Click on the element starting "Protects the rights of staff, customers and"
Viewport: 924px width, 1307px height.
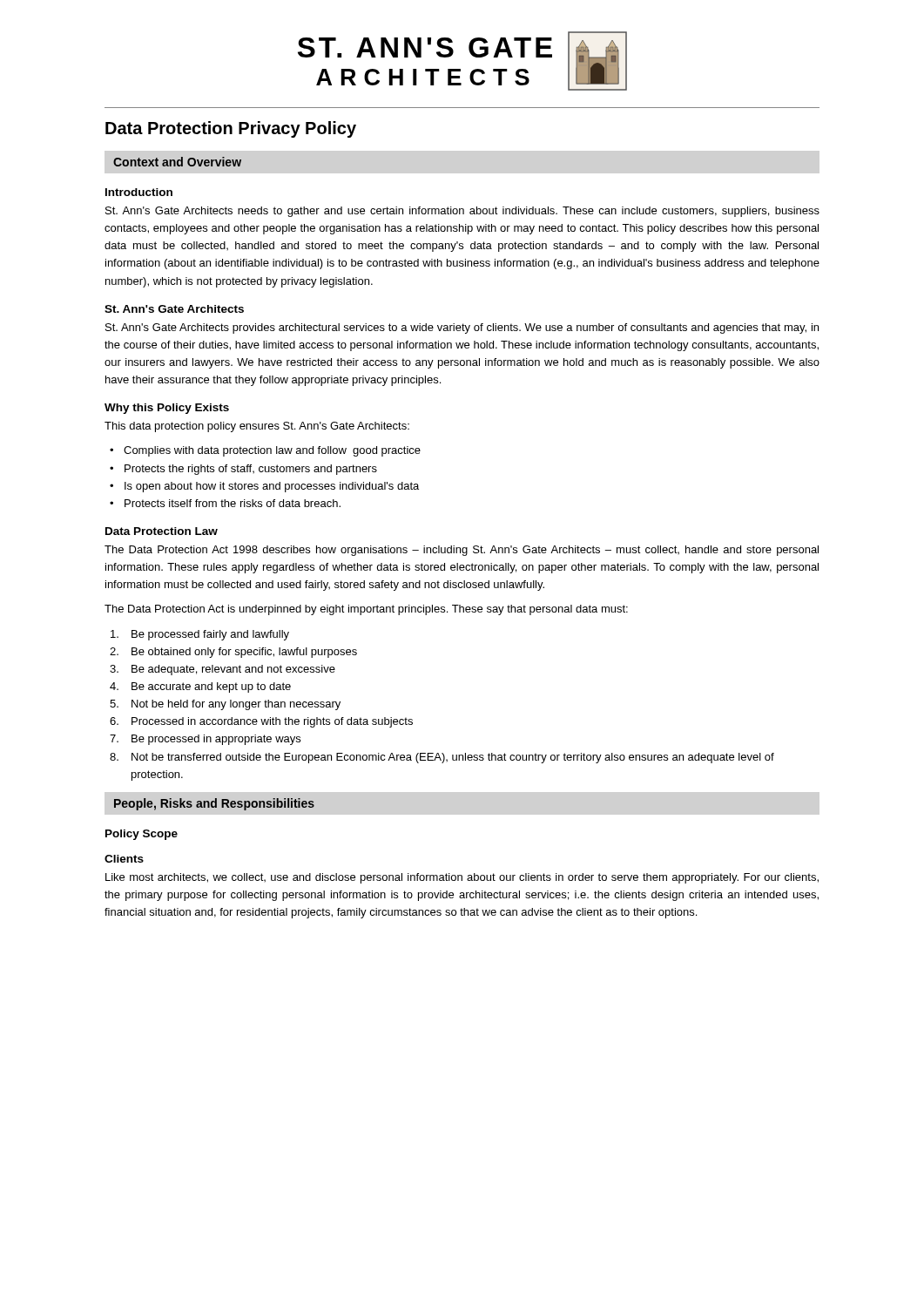click(x=250, y=468)
